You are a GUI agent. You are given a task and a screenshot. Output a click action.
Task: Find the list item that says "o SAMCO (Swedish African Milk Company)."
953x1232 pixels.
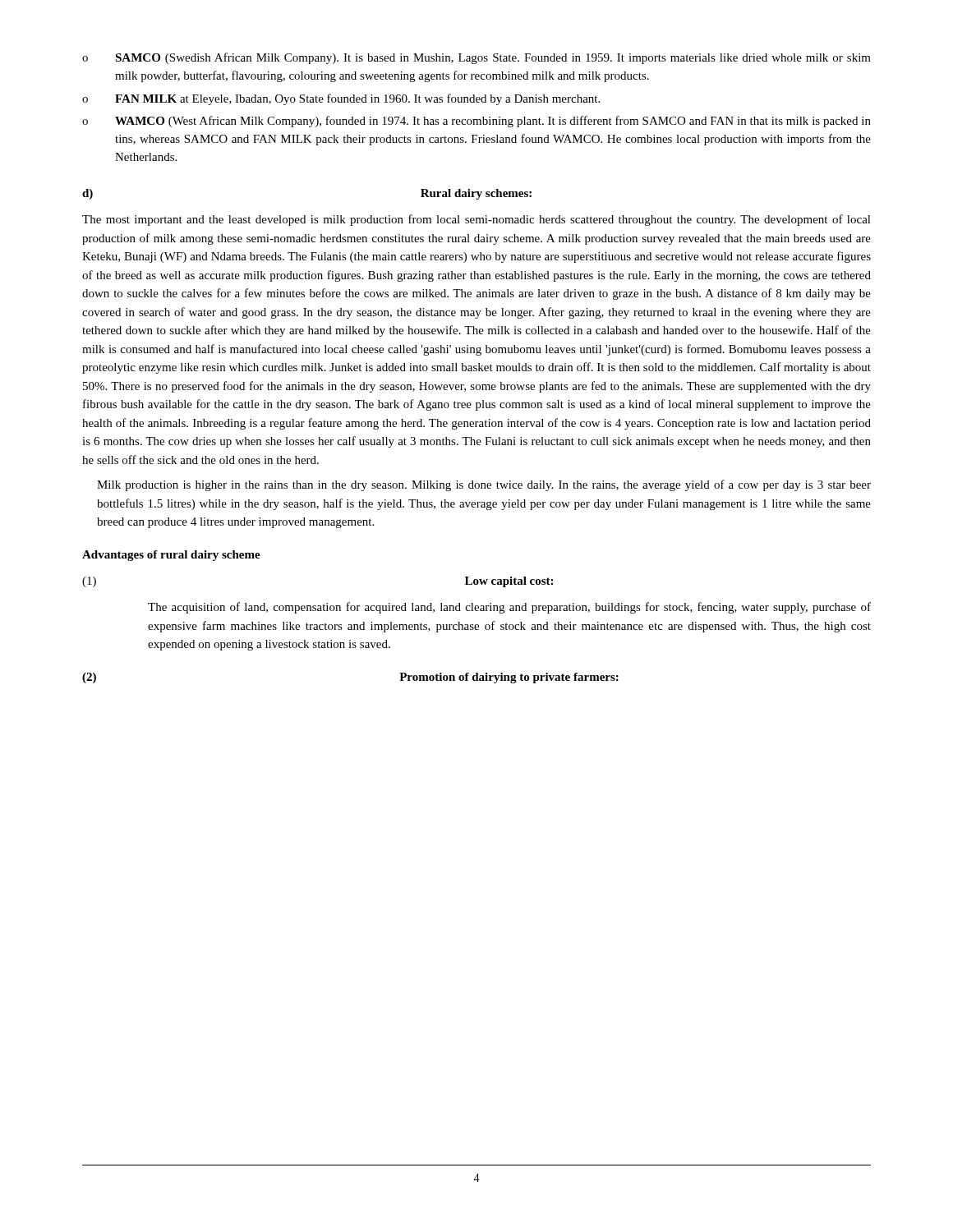(476, 67)
